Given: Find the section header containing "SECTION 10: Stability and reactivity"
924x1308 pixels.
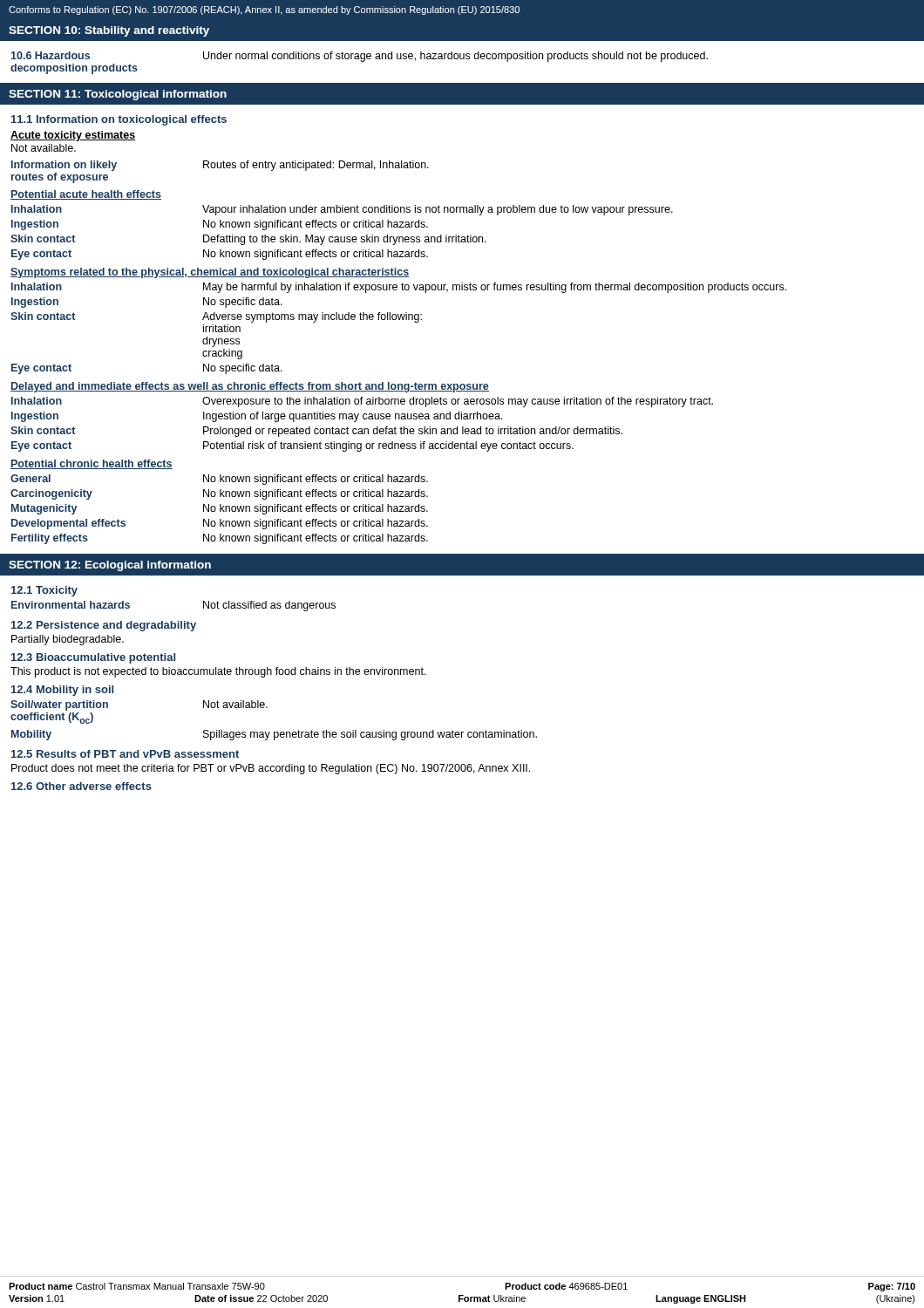Looking at the screenshot, I should click(x=109, y=30).
